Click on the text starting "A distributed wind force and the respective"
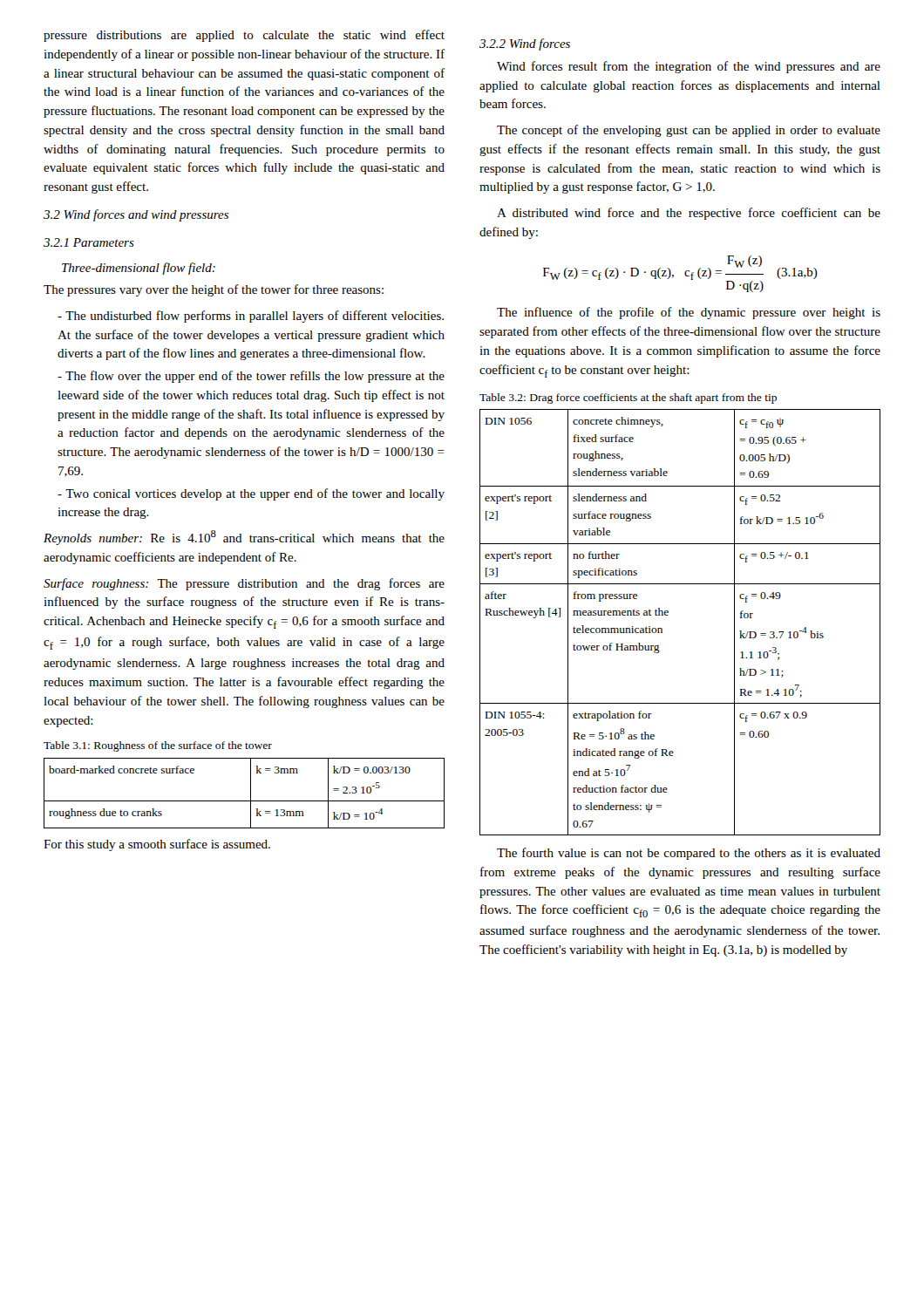Screen dimensions: 1308x924 tap(680, 223)
